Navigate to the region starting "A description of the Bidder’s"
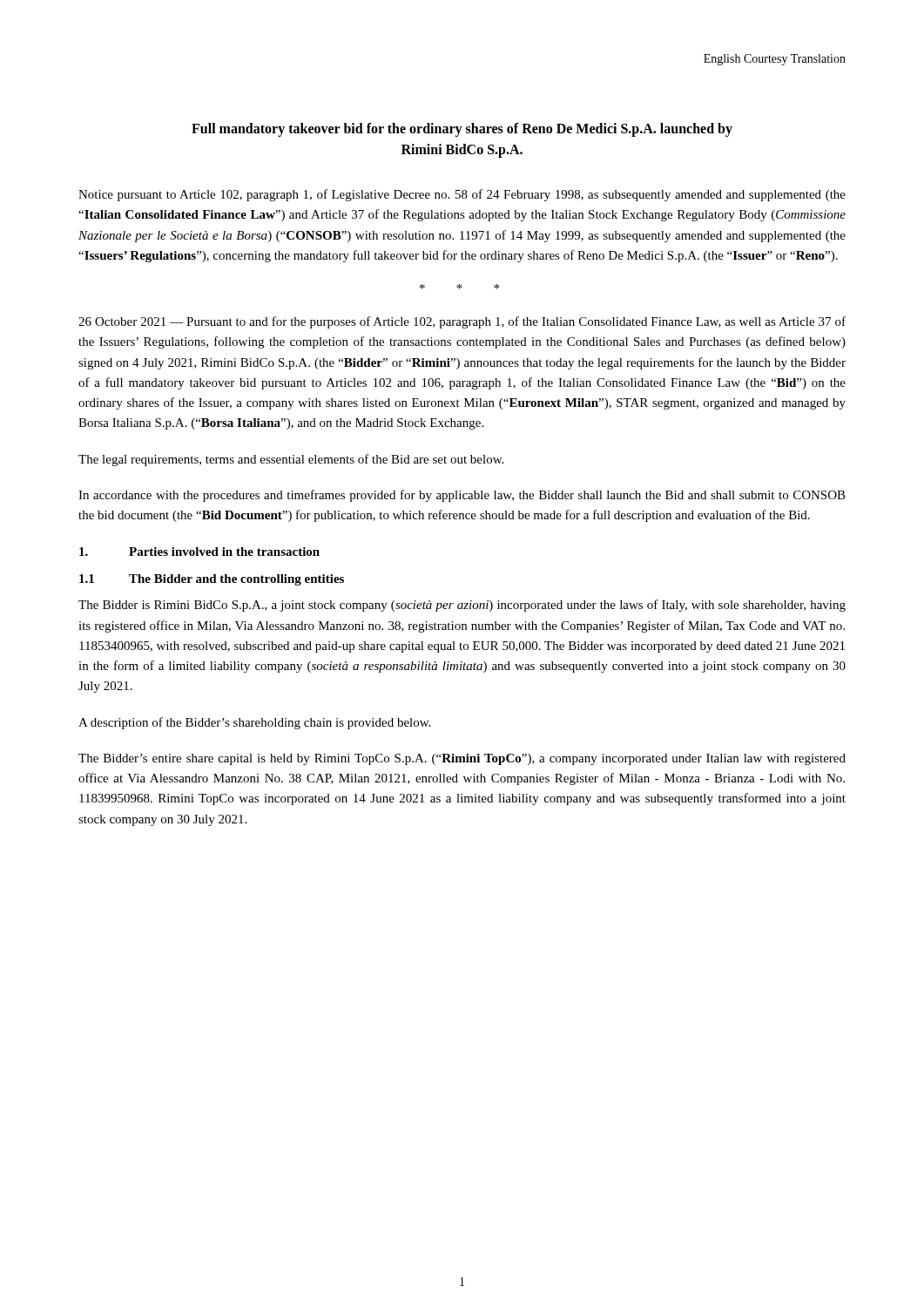 point(255,722)
